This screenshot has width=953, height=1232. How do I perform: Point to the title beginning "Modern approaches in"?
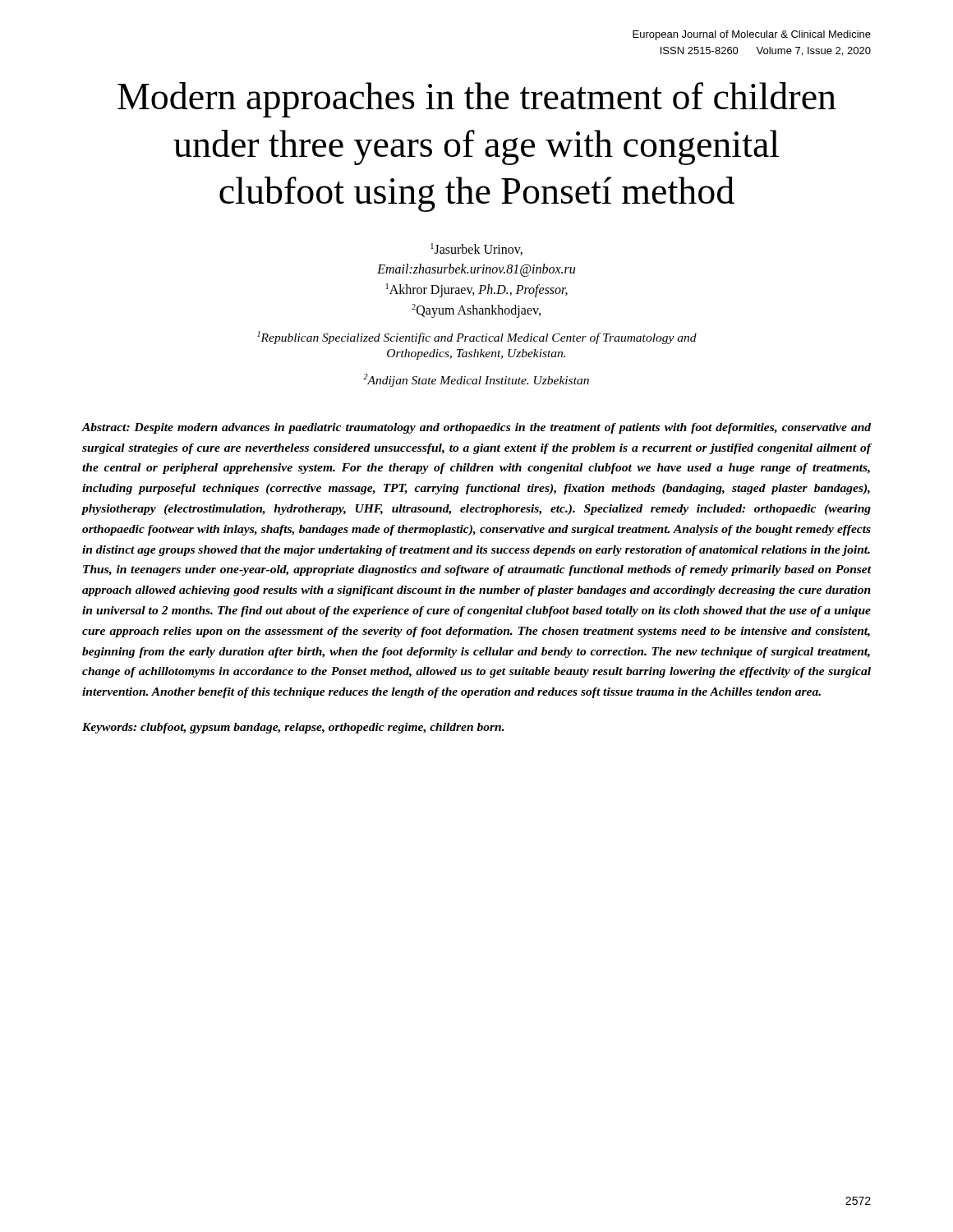pyautogui.click(x=476, y=144)
